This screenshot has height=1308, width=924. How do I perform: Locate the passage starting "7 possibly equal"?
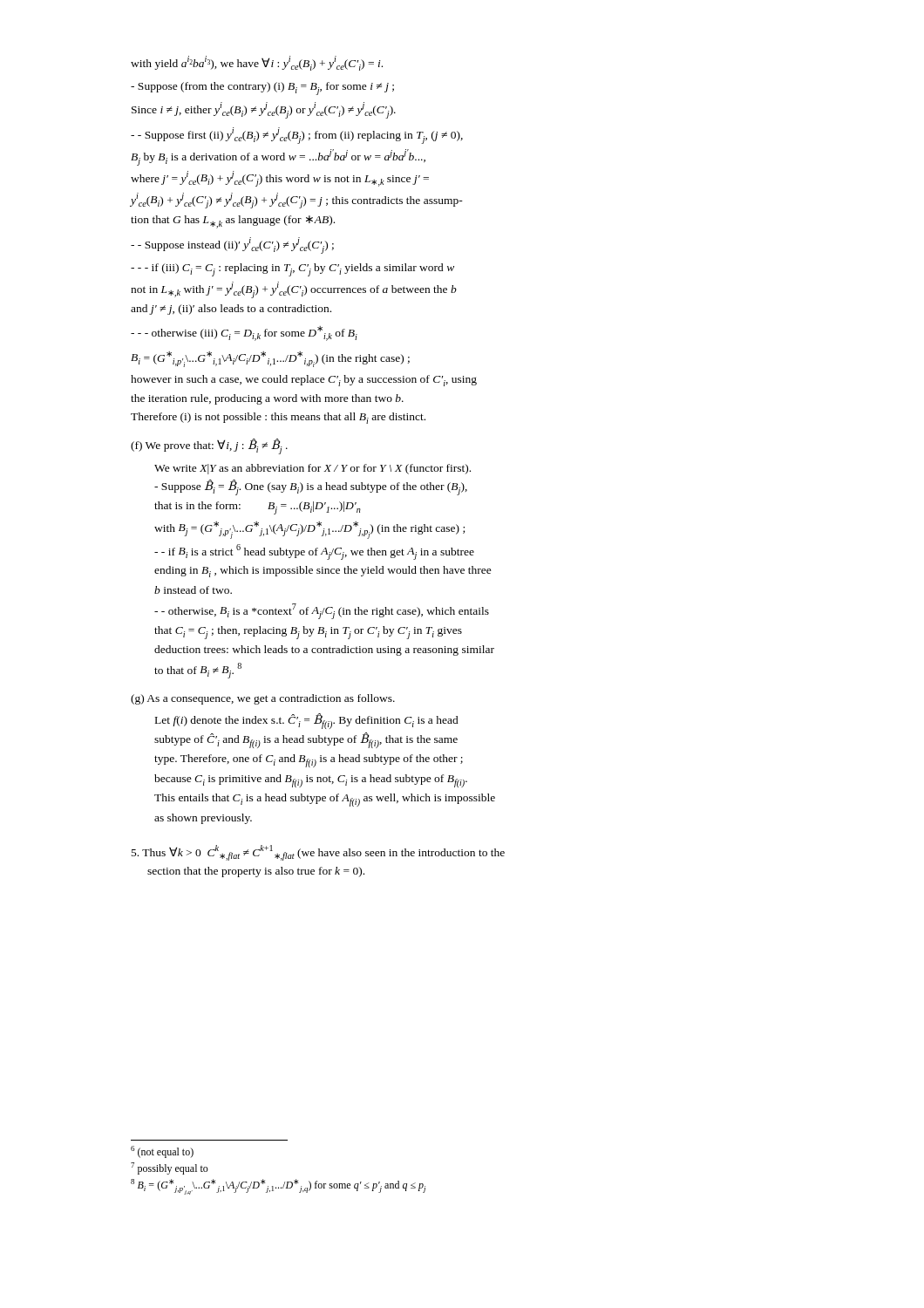(x=169, y=1167)
